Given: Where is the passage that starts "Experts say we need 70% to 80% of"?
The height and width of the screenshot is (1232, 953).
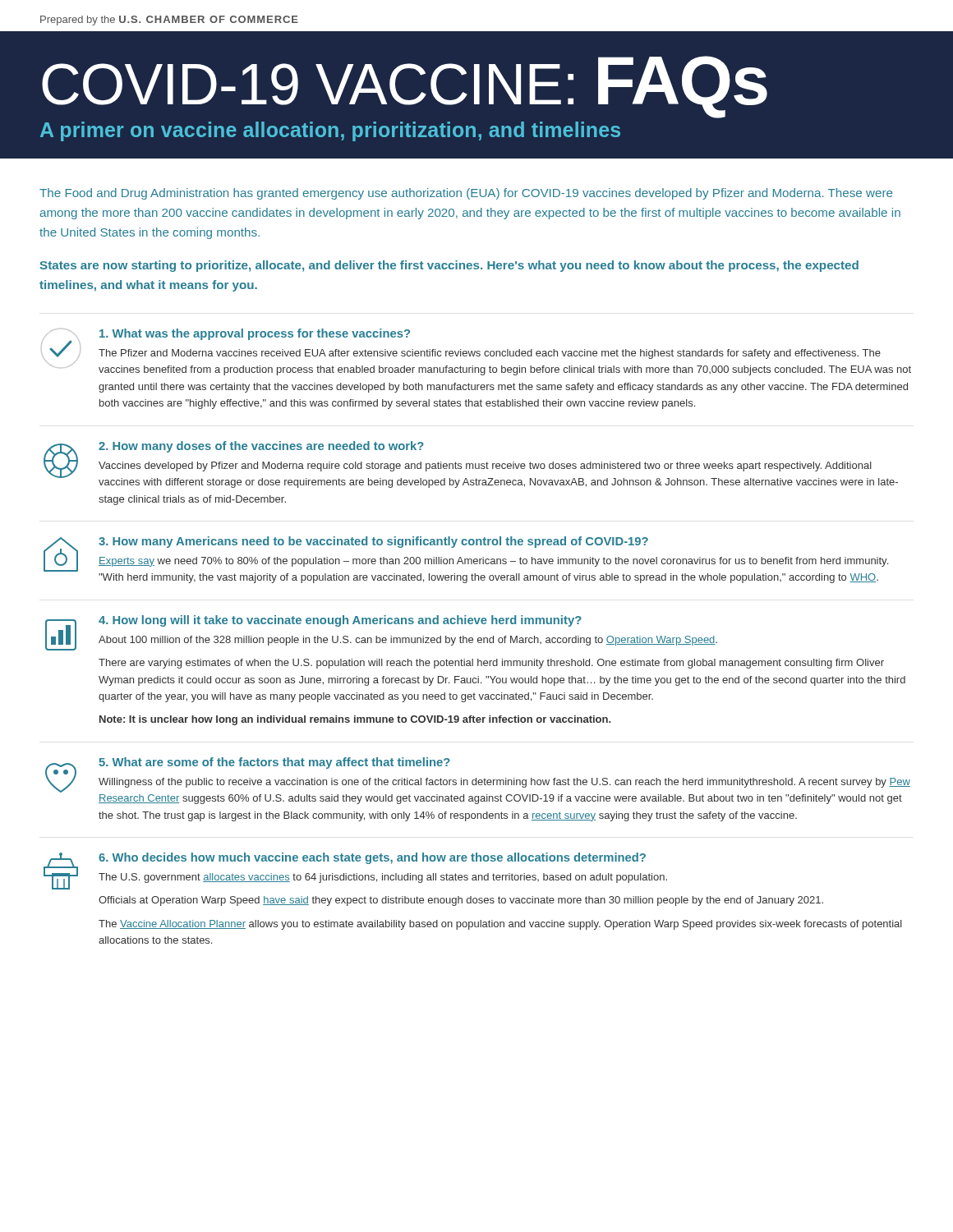Looking at the screenshot, I should 494,569.
